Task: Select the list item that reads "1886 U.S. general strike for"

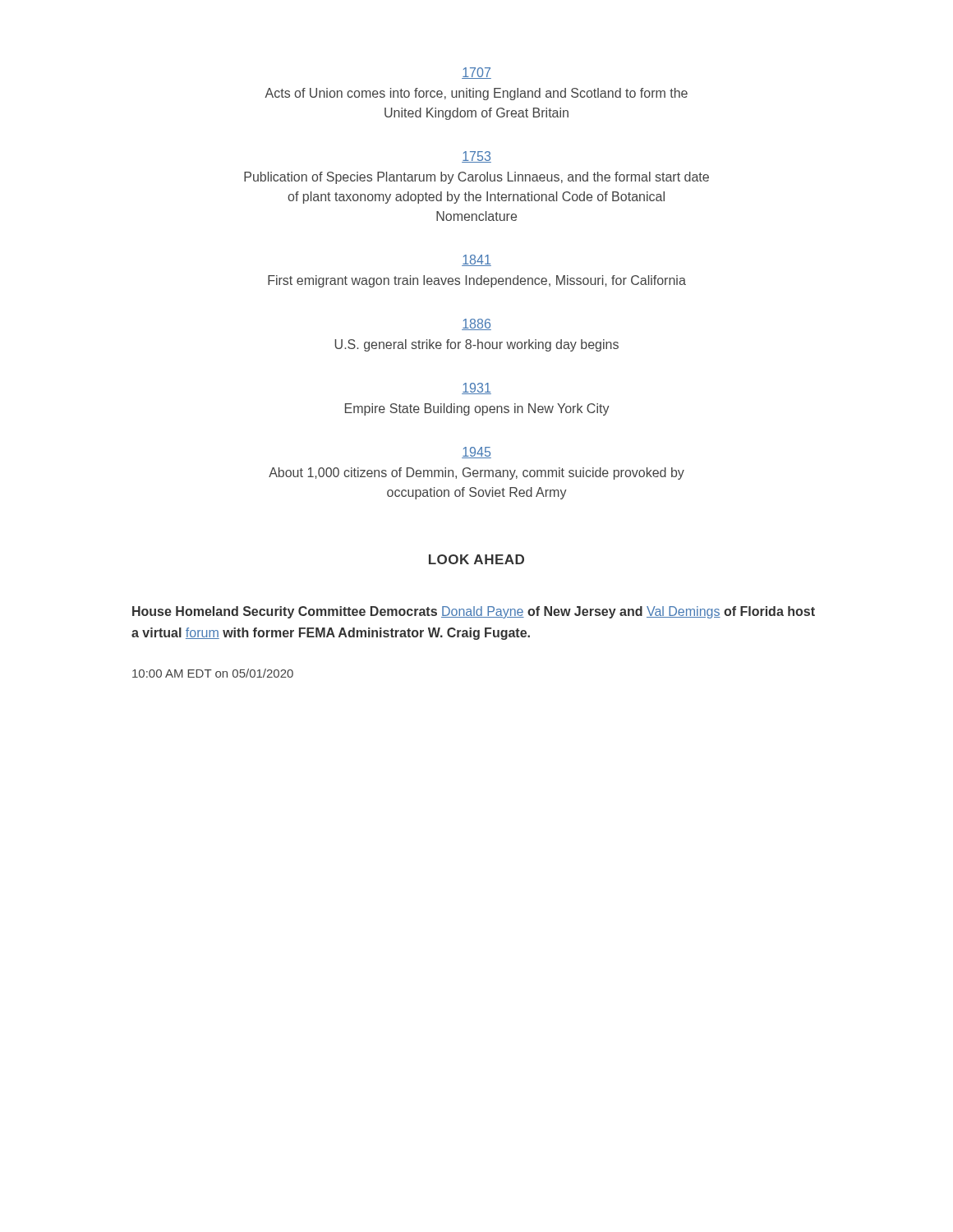Action: (476, 336)
